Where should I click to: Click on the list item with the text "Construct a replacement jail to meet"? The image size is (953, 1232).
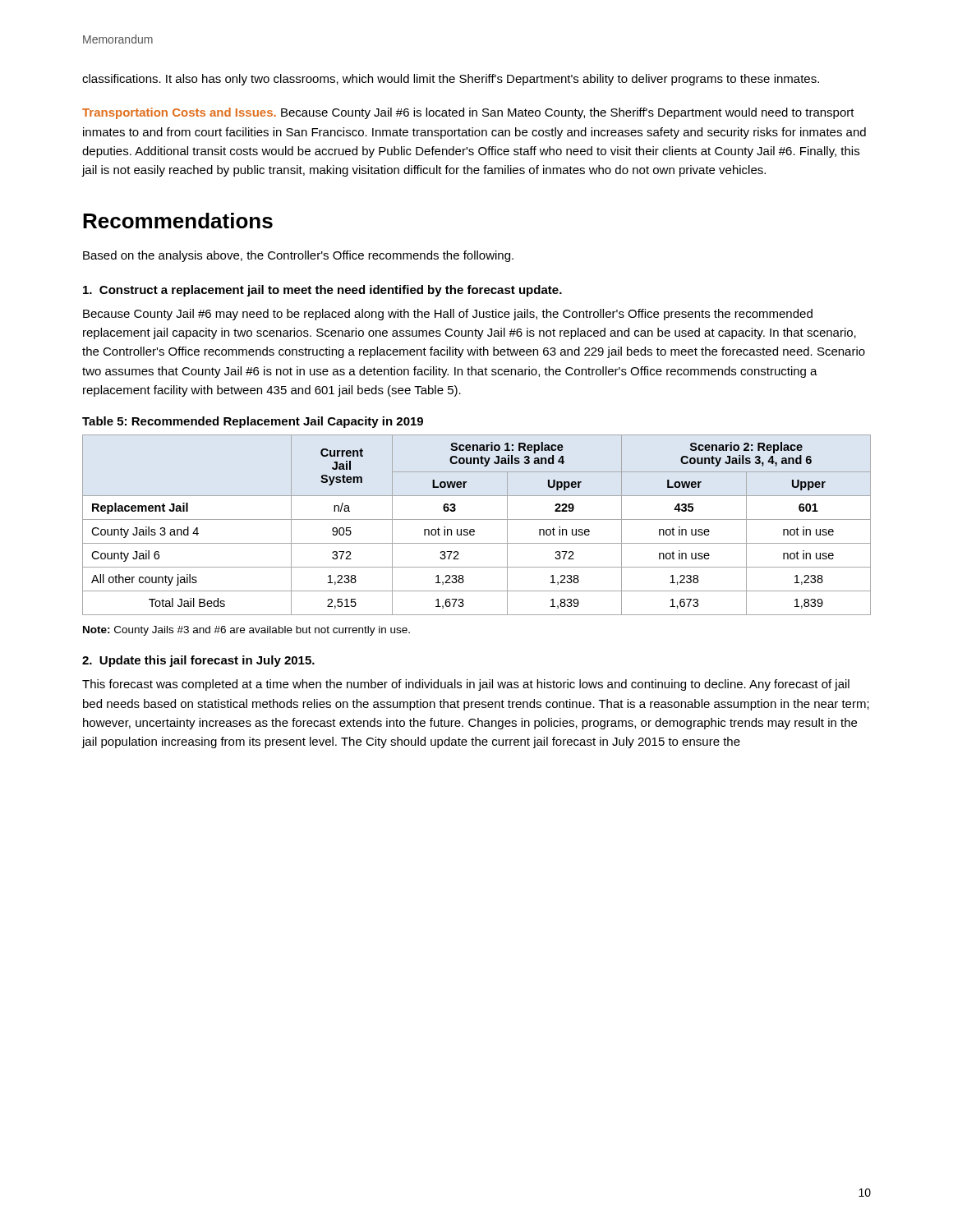(x=476, y=339)
